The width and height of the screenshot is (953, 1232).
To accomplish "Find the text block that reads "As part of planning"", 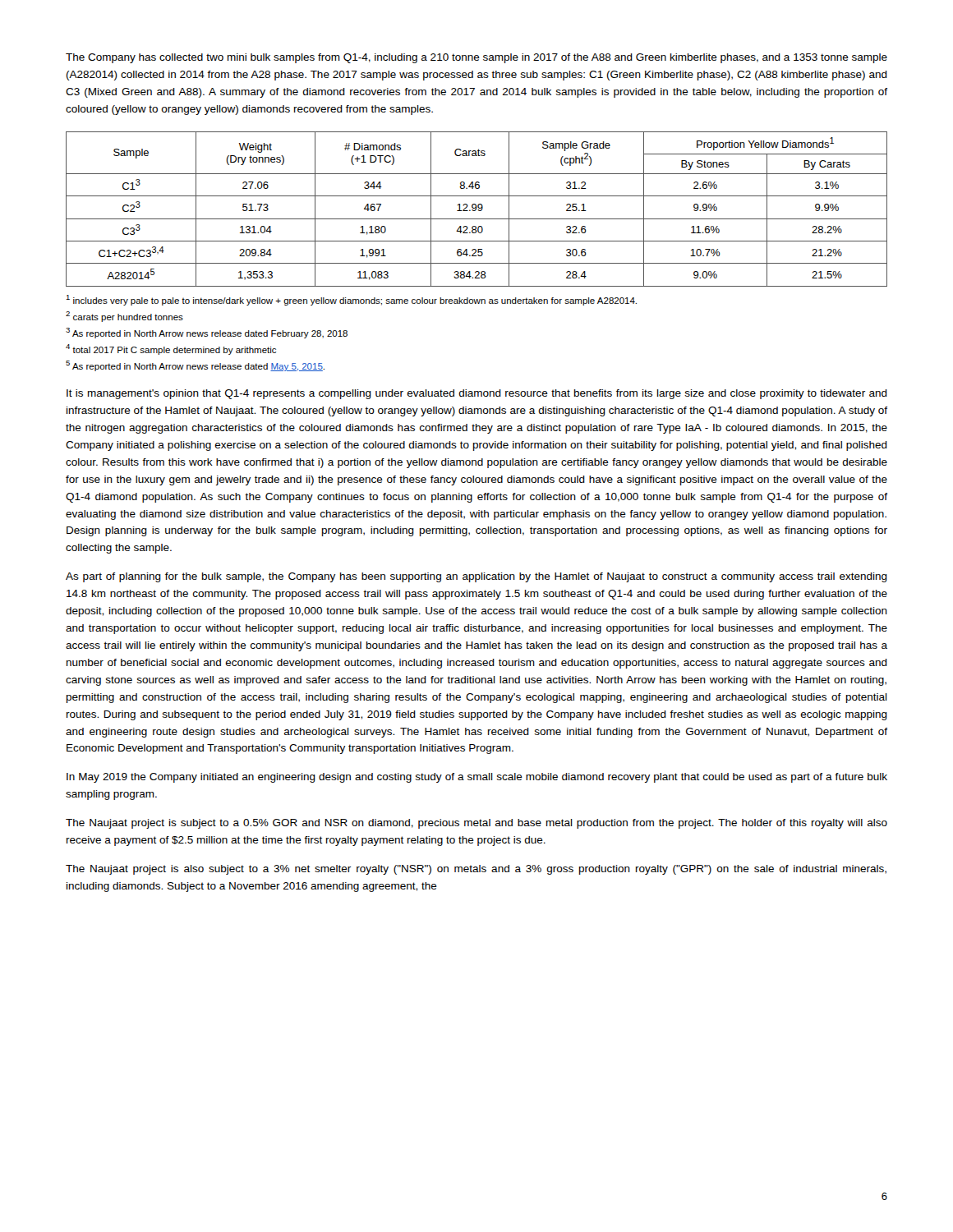I will 476,662.
